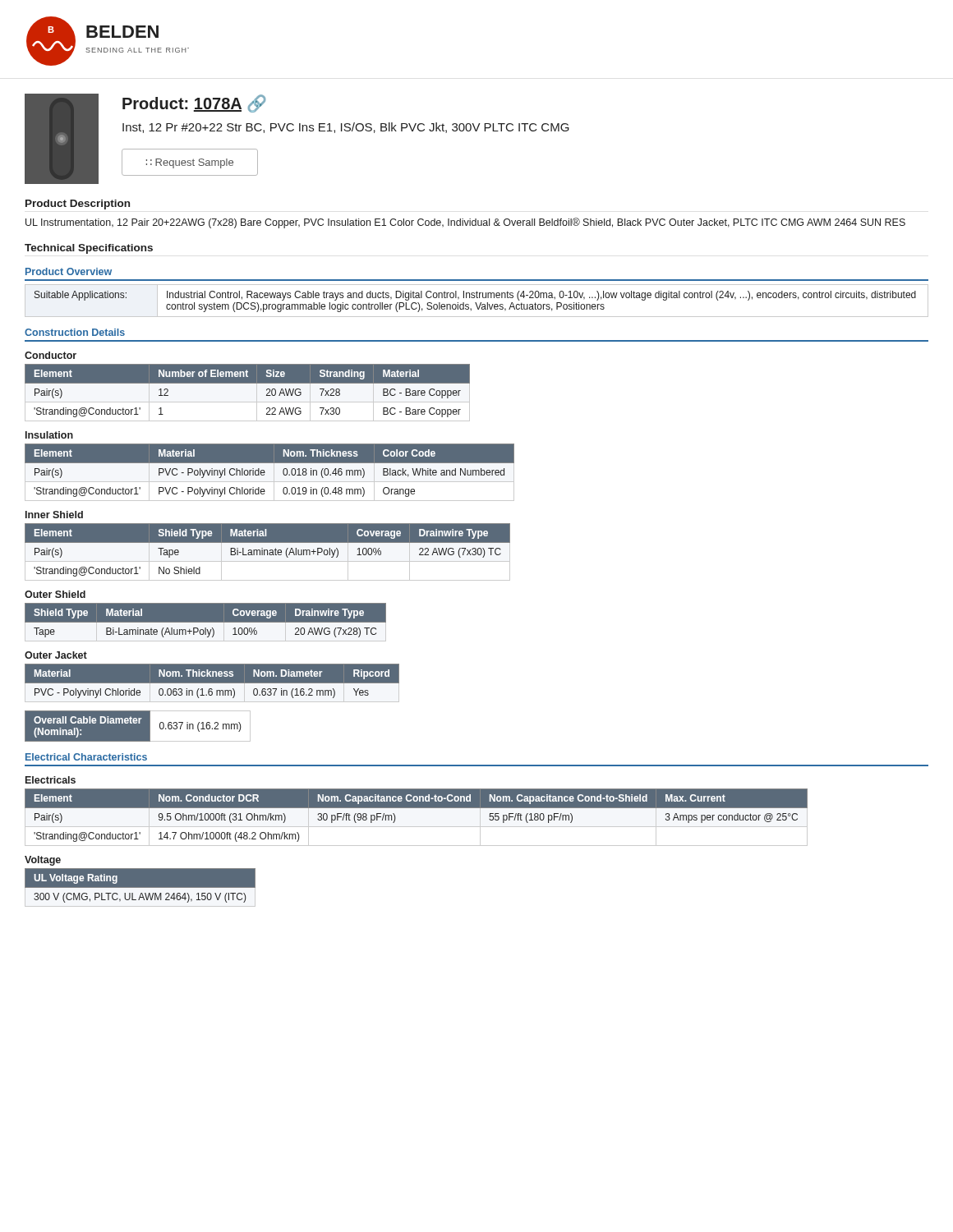Find the table that mentions "BC - Bare Copper"
Screen dimensions: 1232x953
pyautogui.click(x=476, y=393)
